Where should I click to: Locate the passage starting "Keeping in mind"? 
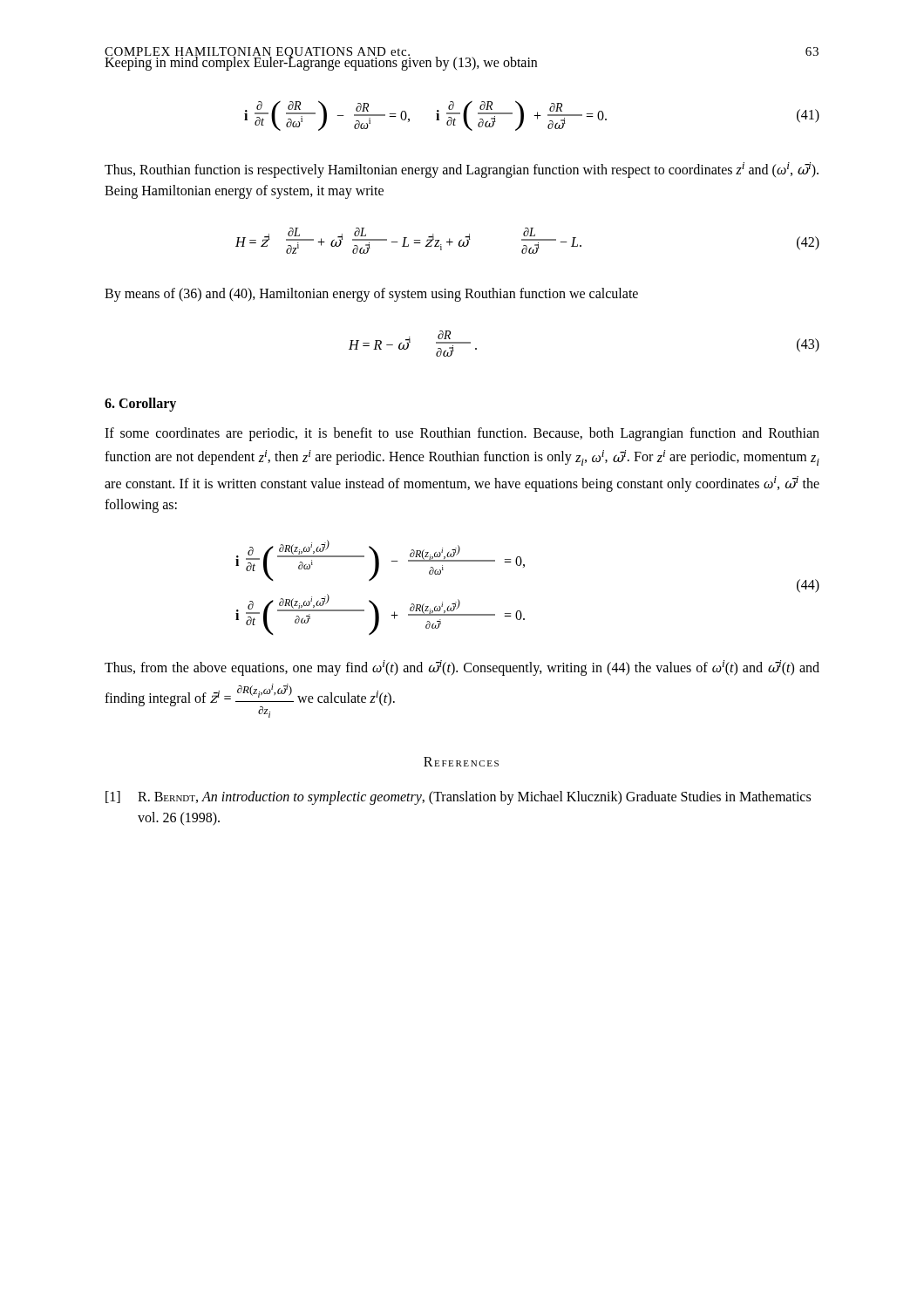[462, 63]
